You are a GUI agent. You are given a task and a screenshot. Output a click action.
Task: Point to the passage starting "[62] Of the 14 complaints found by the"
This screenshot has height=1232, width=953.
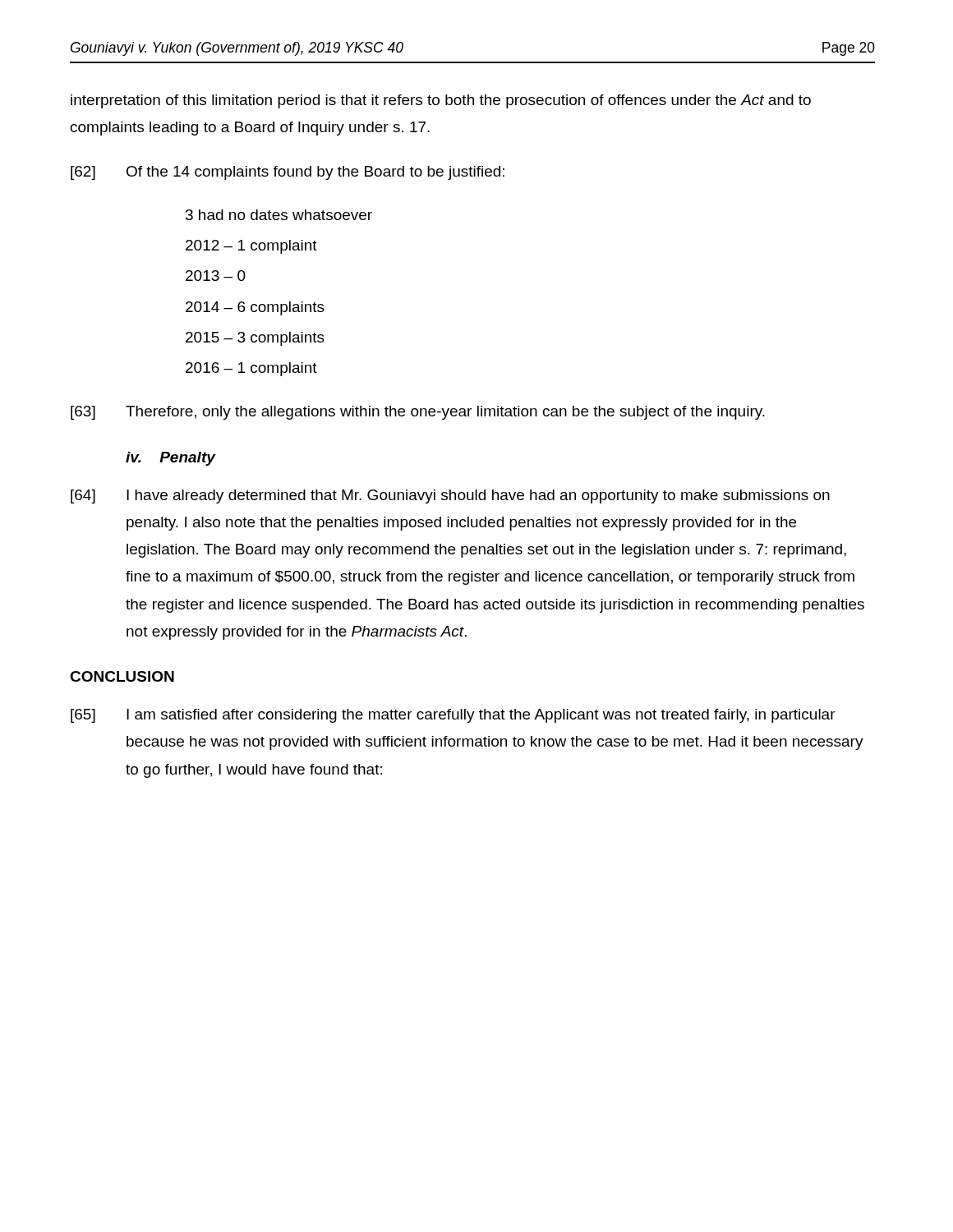[472, 171]
